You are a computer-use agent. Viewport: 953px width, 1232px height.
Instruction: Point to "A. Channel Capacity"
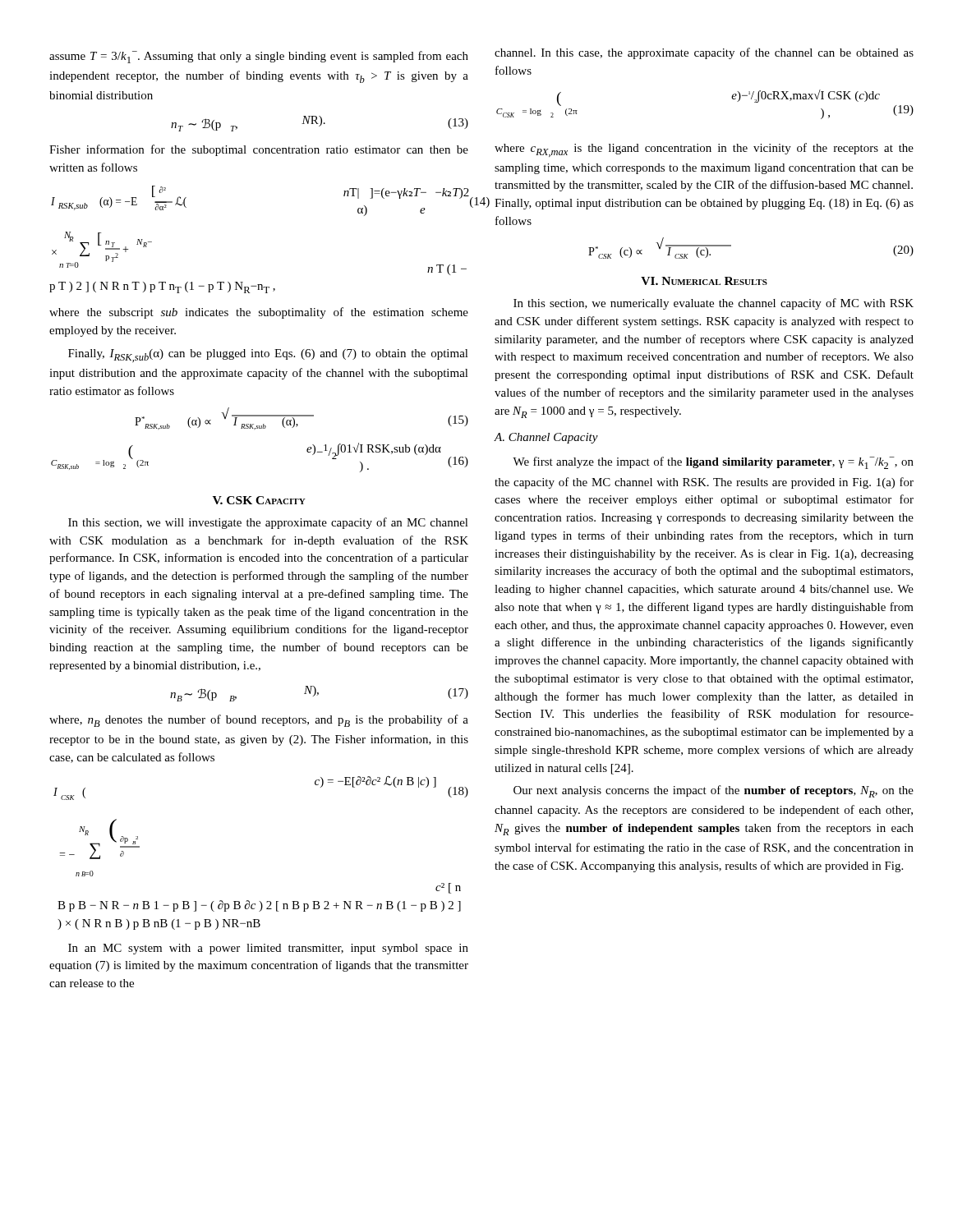[546, 438]
